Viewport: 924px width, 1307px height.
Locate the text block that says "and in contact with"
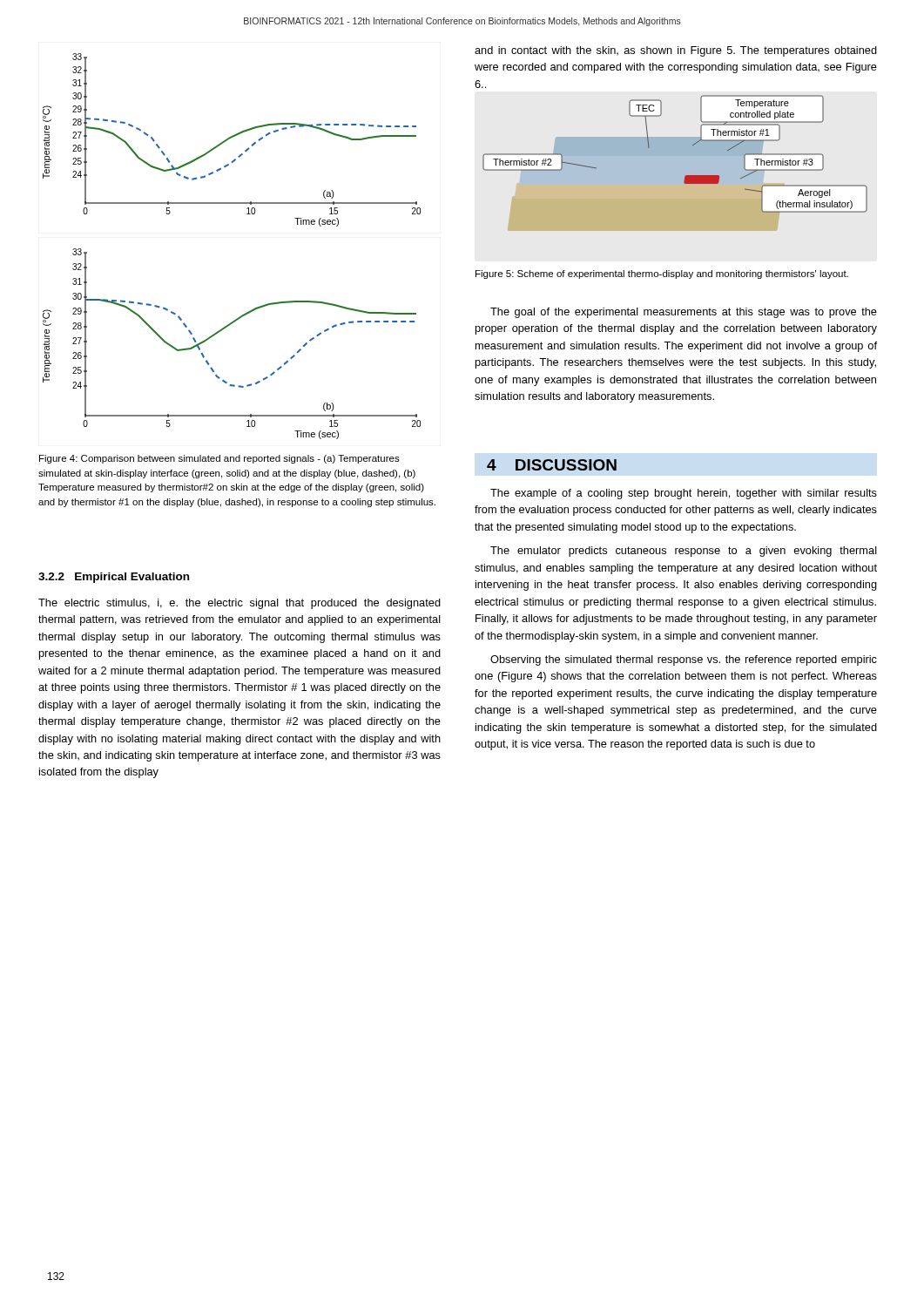click(x=676, y=67)
